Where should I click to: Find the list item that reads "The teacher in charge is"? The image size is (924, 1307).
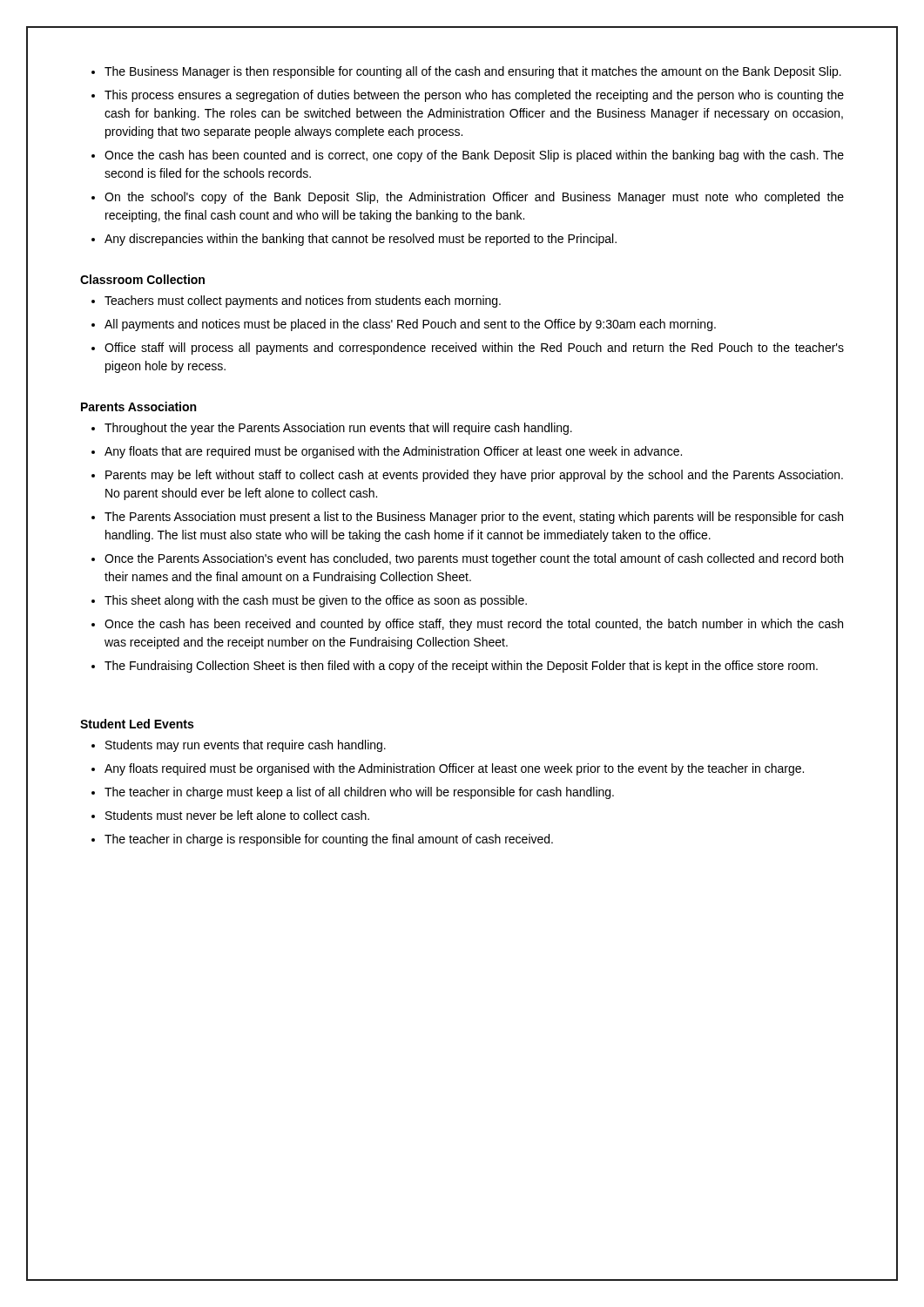pyautogui.click(x=474, y=839)
